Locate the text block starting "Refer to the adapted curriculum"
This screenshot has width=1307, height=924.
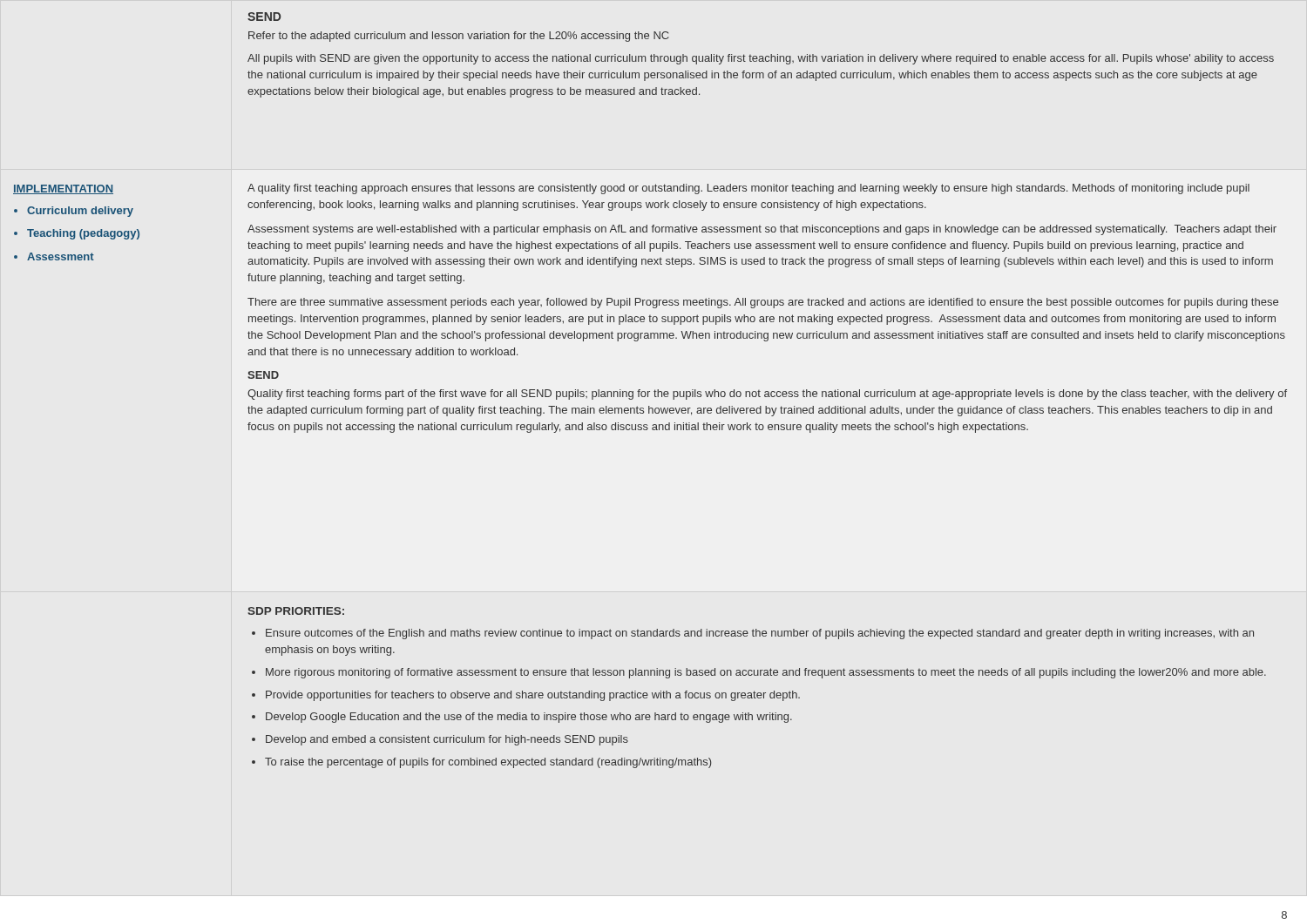(x=458, y=35)
